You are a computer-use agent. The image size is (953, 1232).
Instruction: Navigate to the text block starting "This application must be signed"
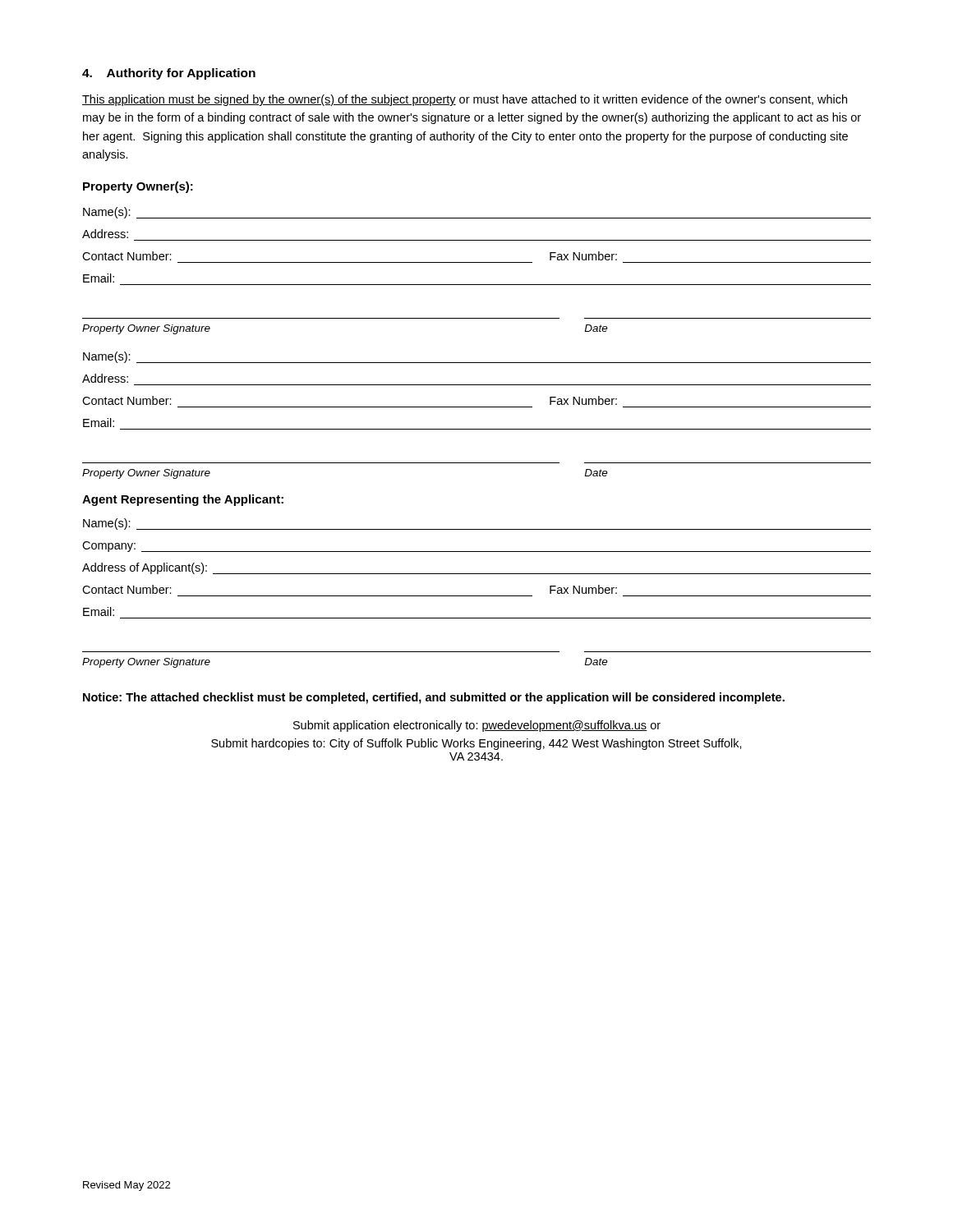click(x=472, y=127)
